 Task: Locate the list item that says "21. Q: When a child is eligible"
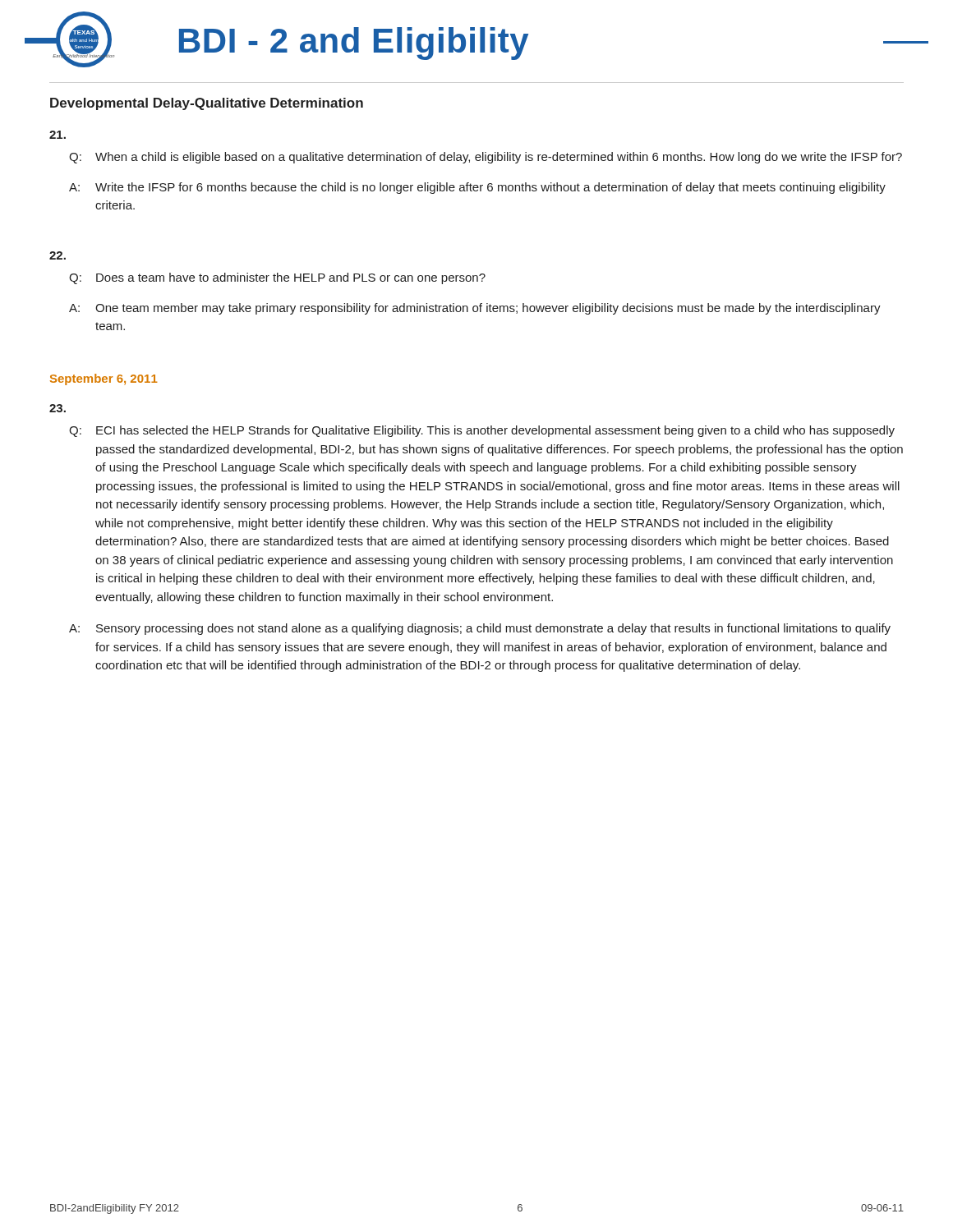point(476,171)
